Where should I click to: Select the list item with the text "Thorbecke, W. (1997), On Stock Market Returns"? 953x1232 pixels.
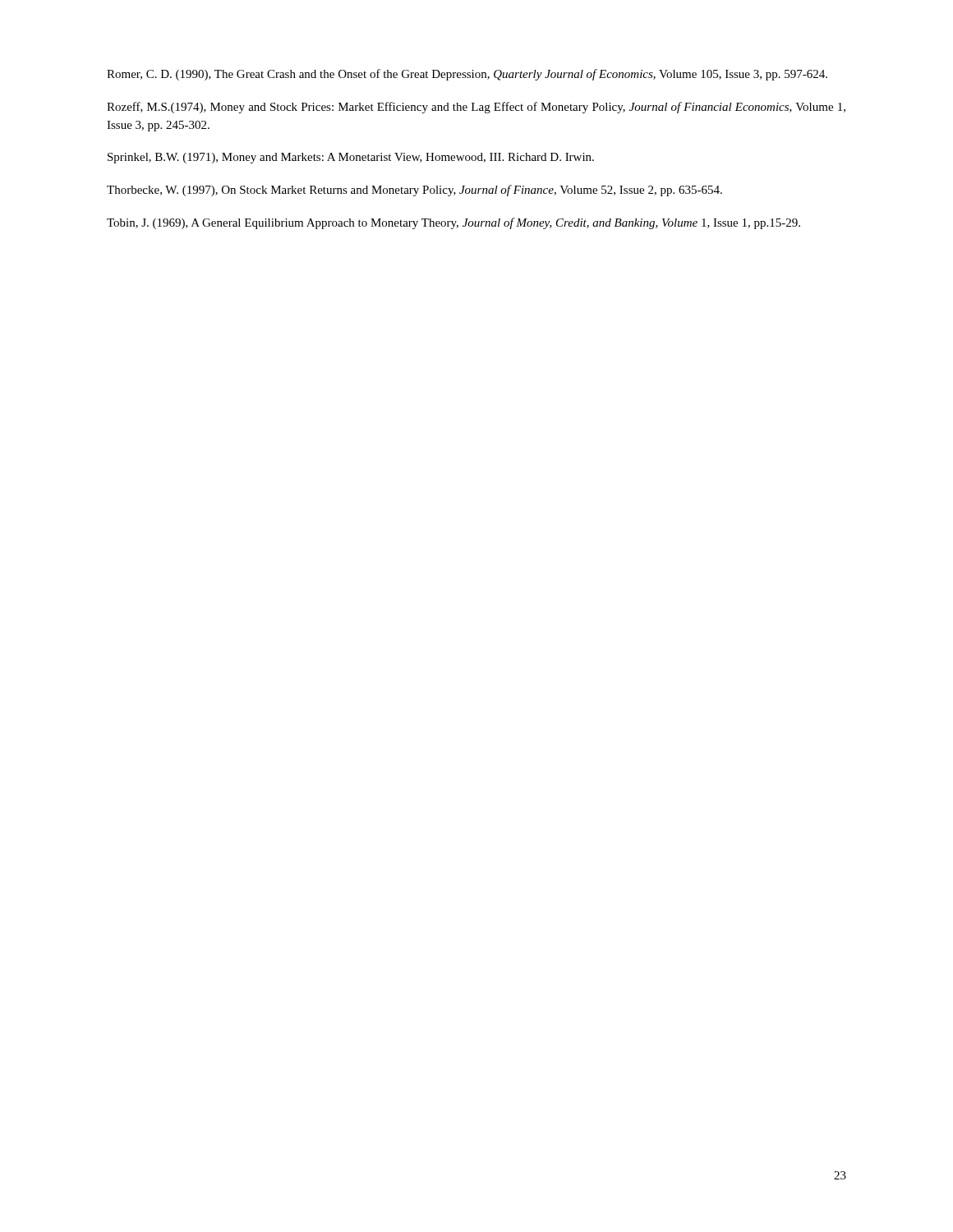[x=415, y=190]
